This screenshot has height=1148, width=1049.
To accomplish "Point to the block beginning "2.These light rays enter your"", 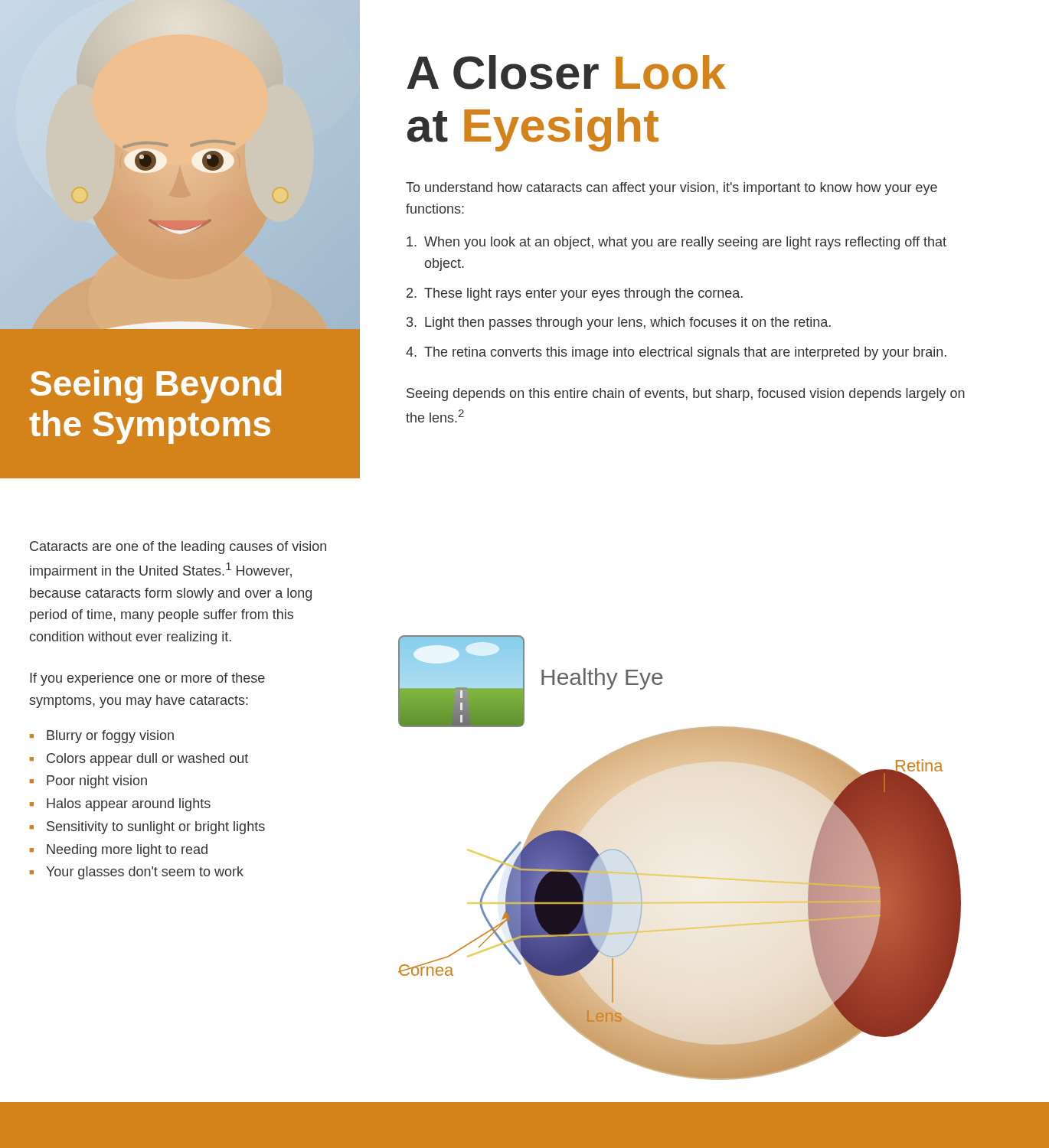I will 575,293.
